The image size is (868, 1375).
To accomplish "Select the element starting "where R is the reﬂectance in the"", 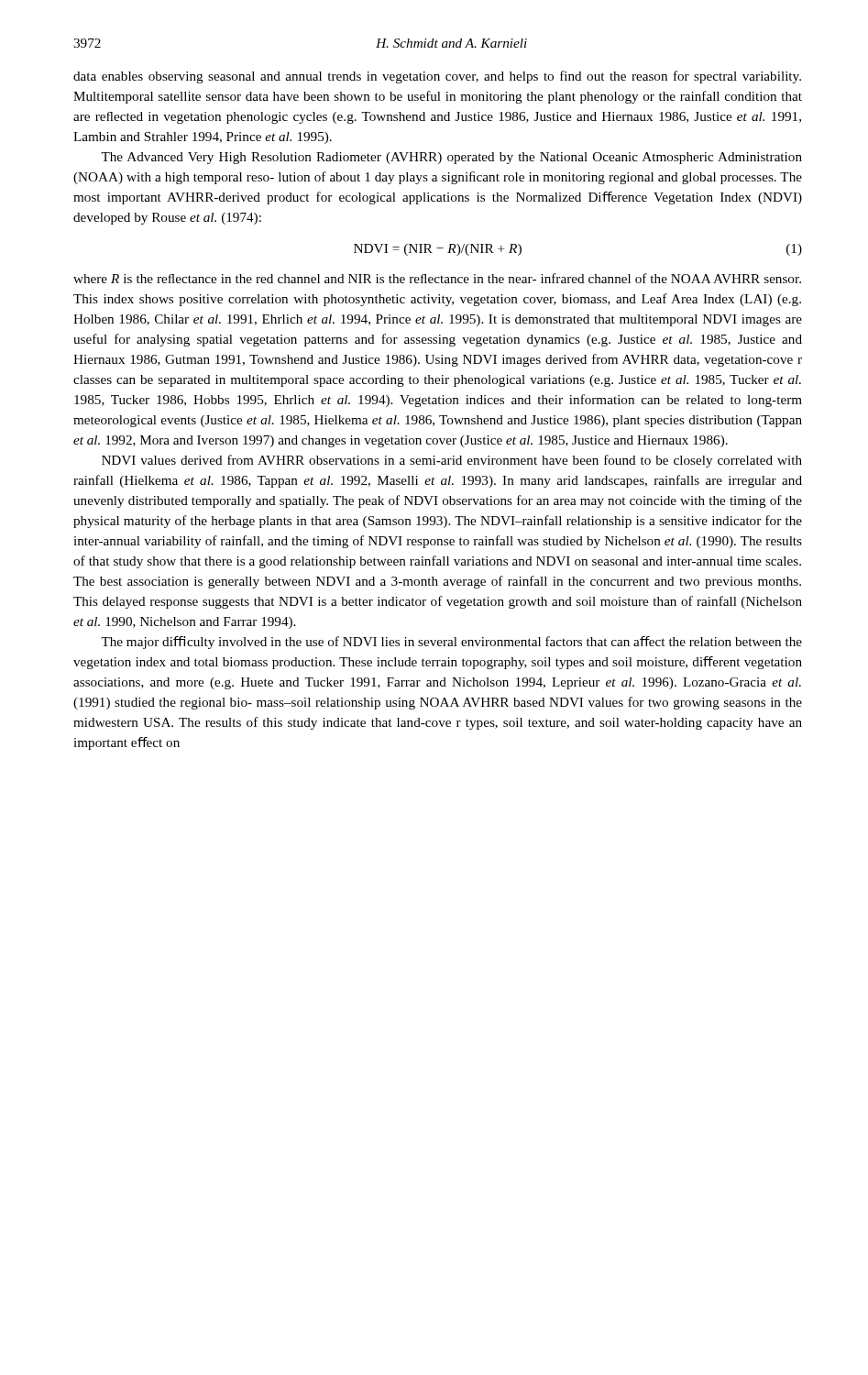I will point(438,359).
